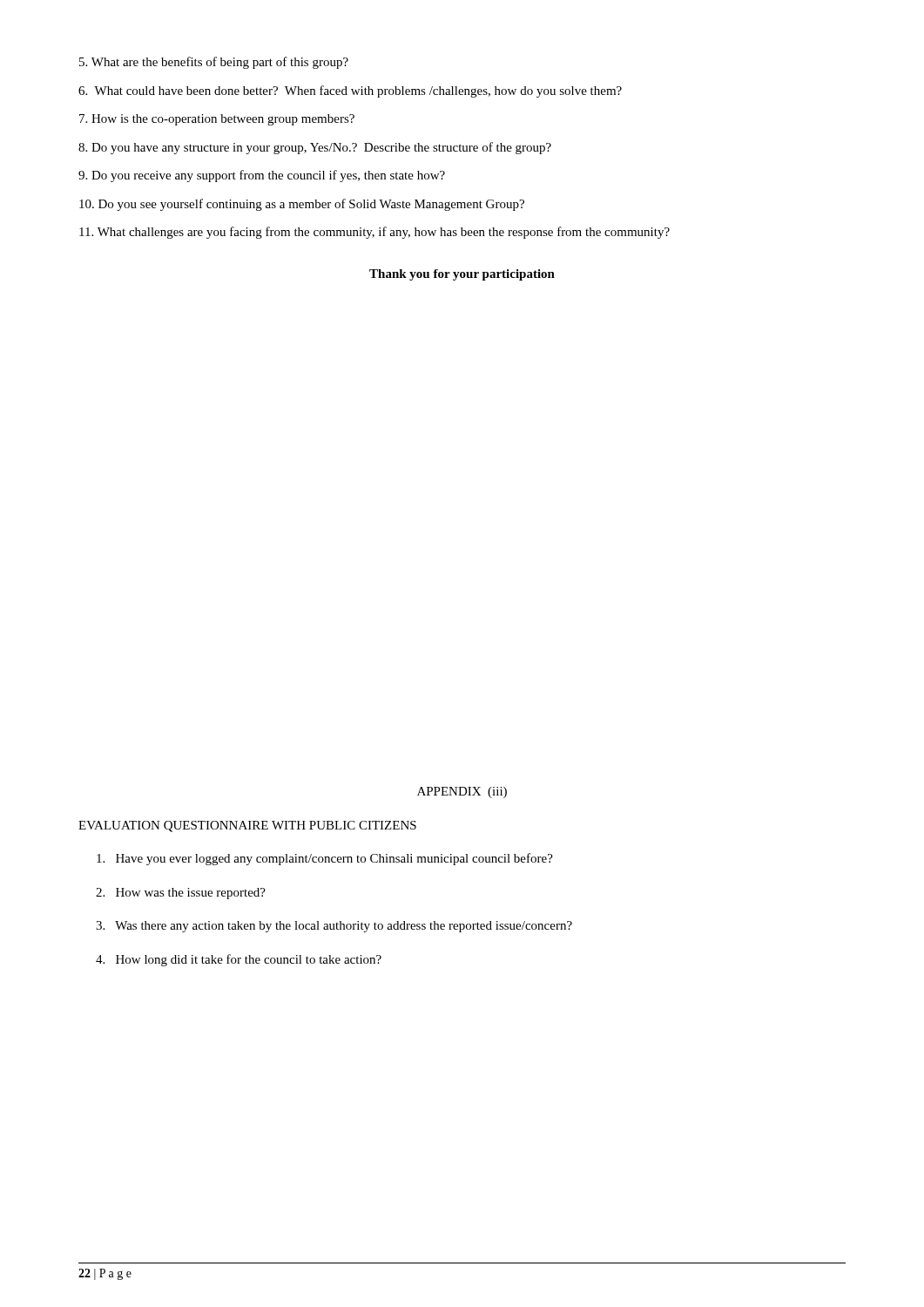
Task: Point to the text block starting "Have you ever logged"
Action: (324, 858)
